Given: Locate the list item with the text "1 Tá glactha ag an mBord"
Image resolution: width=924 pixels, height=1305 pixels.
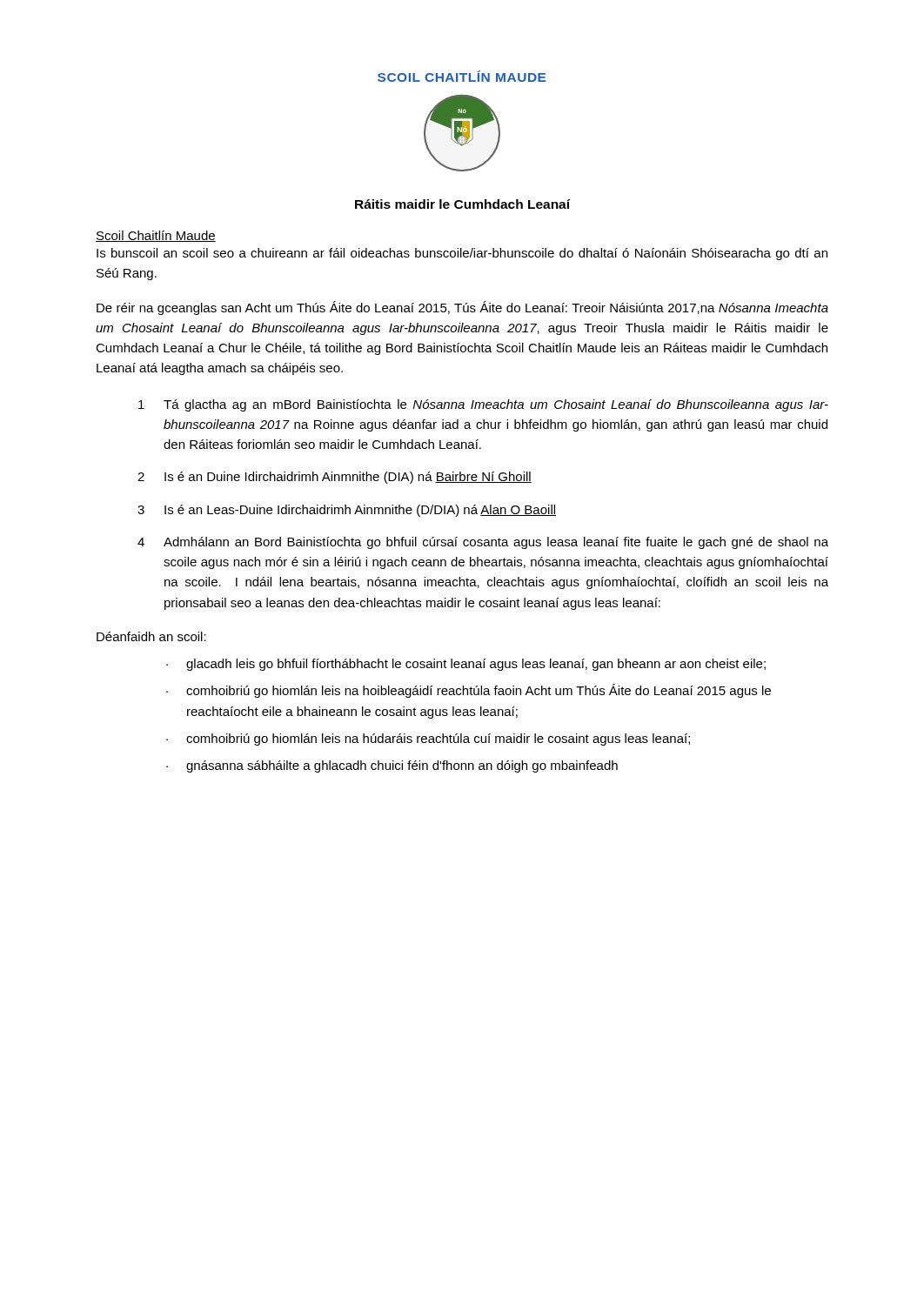Looking at the screenshot, I should 483,424.
